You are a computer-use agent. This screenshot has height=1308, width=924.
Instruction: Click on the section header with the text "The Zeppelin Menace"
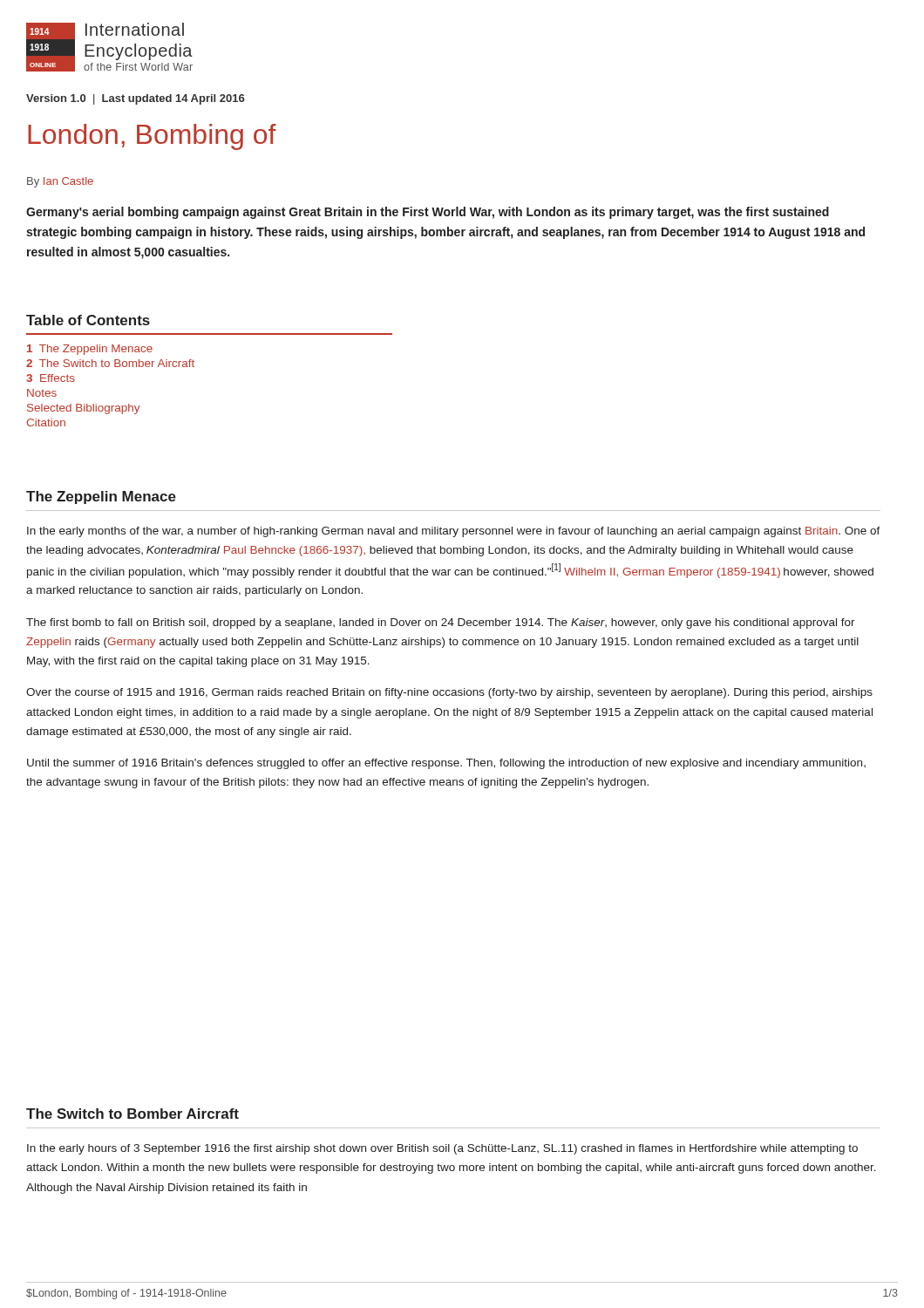(x=101, y=497)
